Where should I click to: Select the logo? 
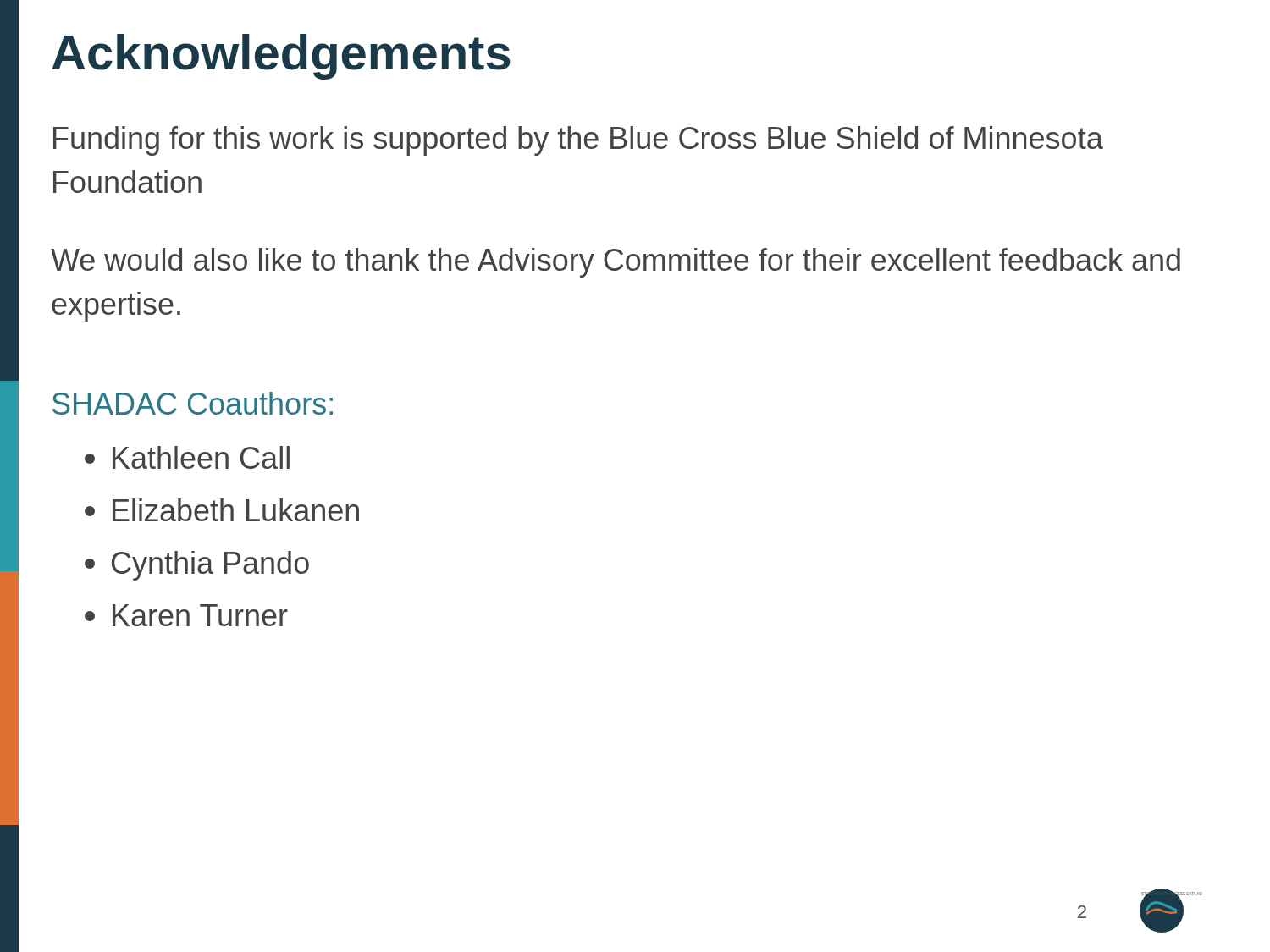[1152, 912]
